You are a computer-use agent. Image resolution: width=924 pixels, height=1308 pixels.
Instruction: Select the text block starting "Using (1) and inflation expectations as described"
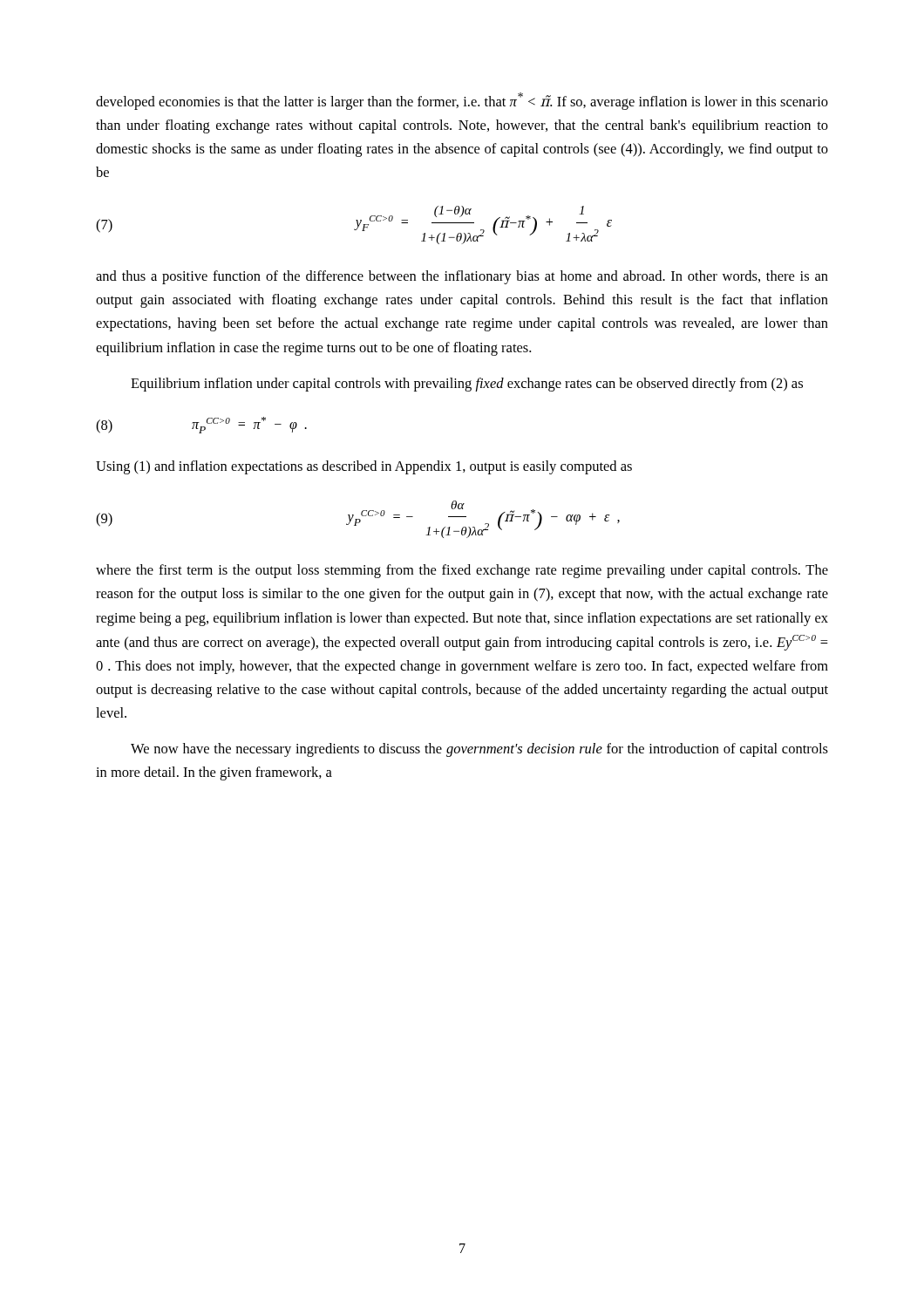(364, 466)
